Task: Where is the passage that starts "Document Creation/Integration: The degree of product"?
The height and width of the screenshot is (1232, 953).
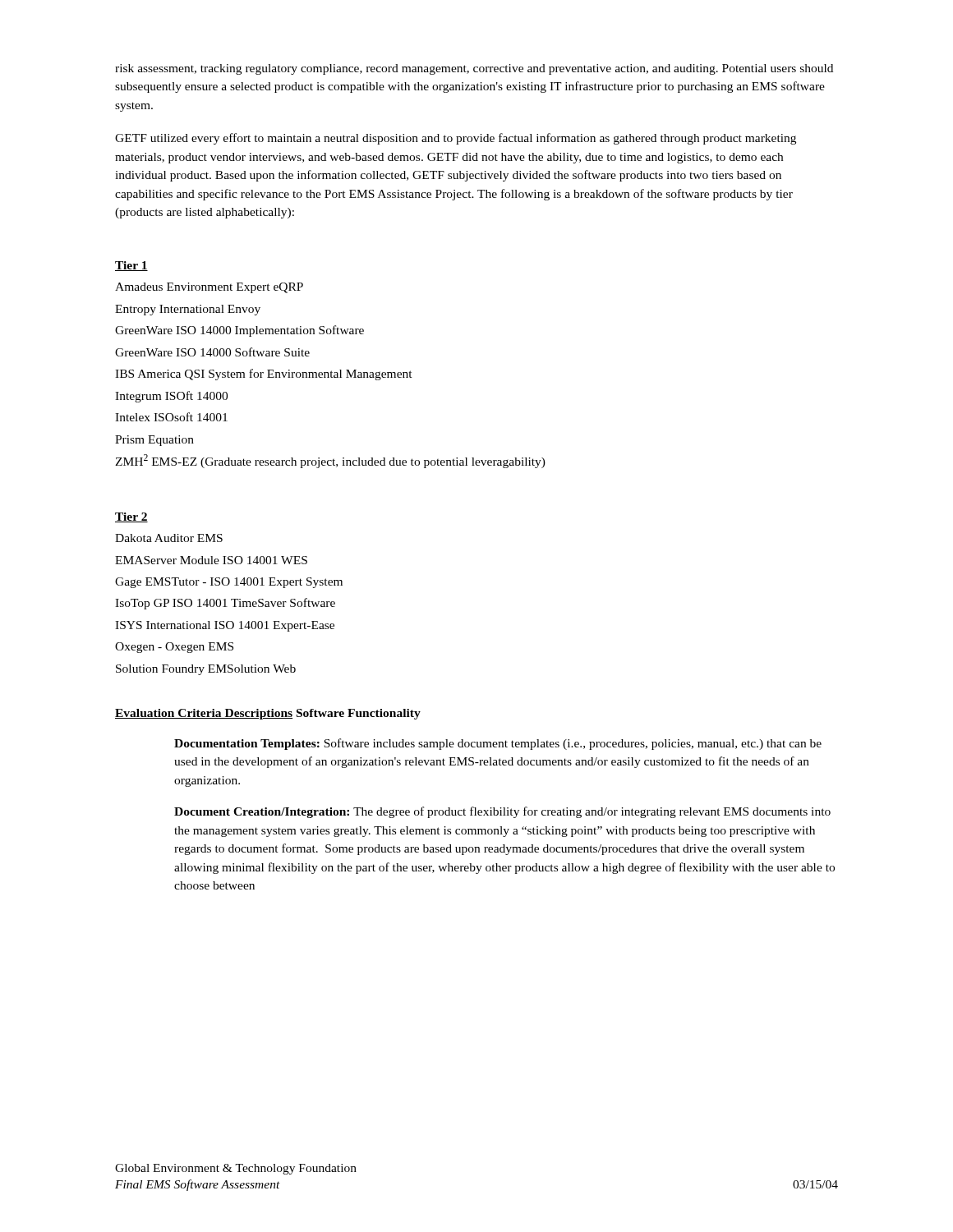Action: pos(505,848)
